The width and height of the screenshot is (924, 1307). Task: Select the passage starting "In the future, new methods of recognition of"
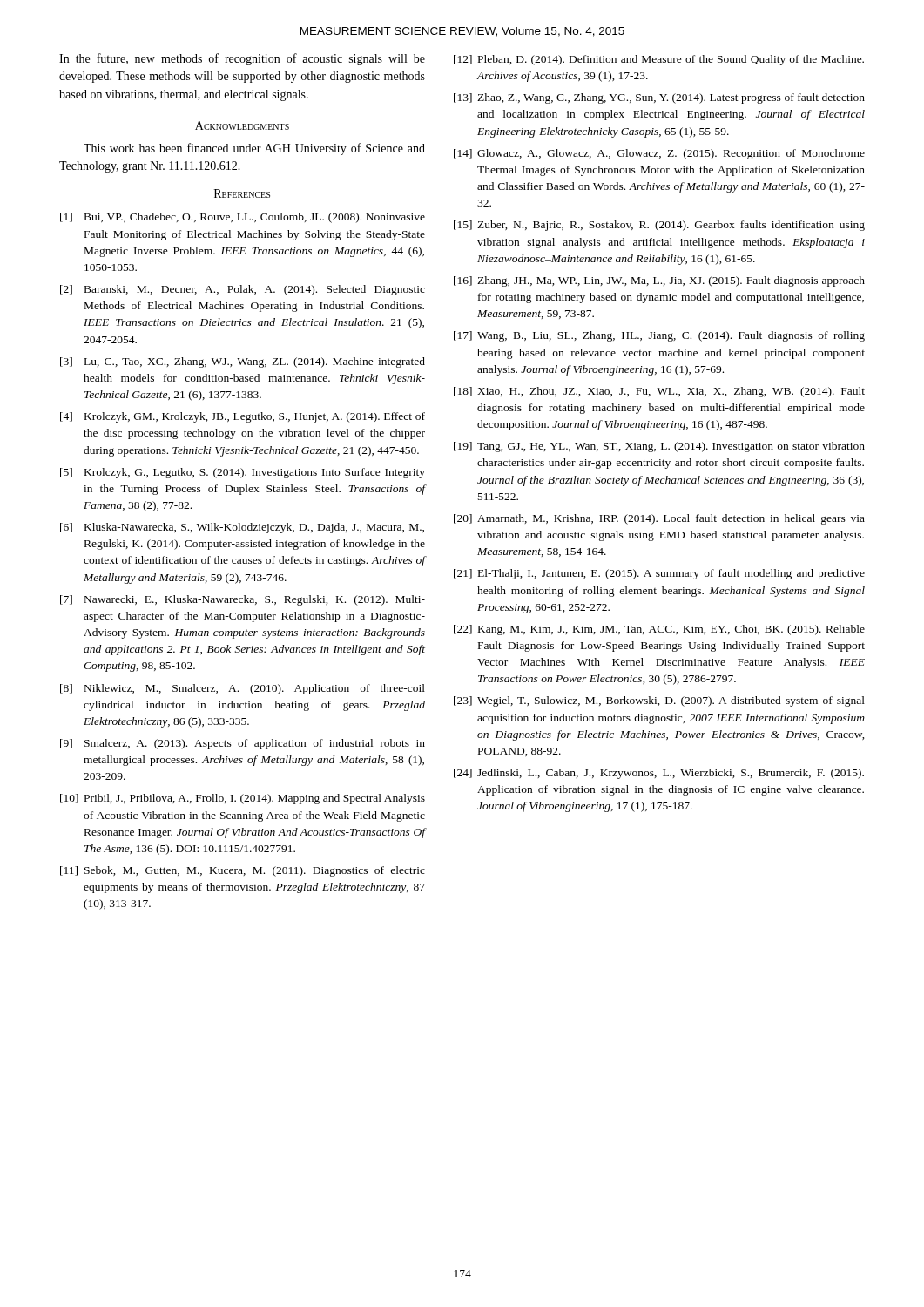[242, 77]
